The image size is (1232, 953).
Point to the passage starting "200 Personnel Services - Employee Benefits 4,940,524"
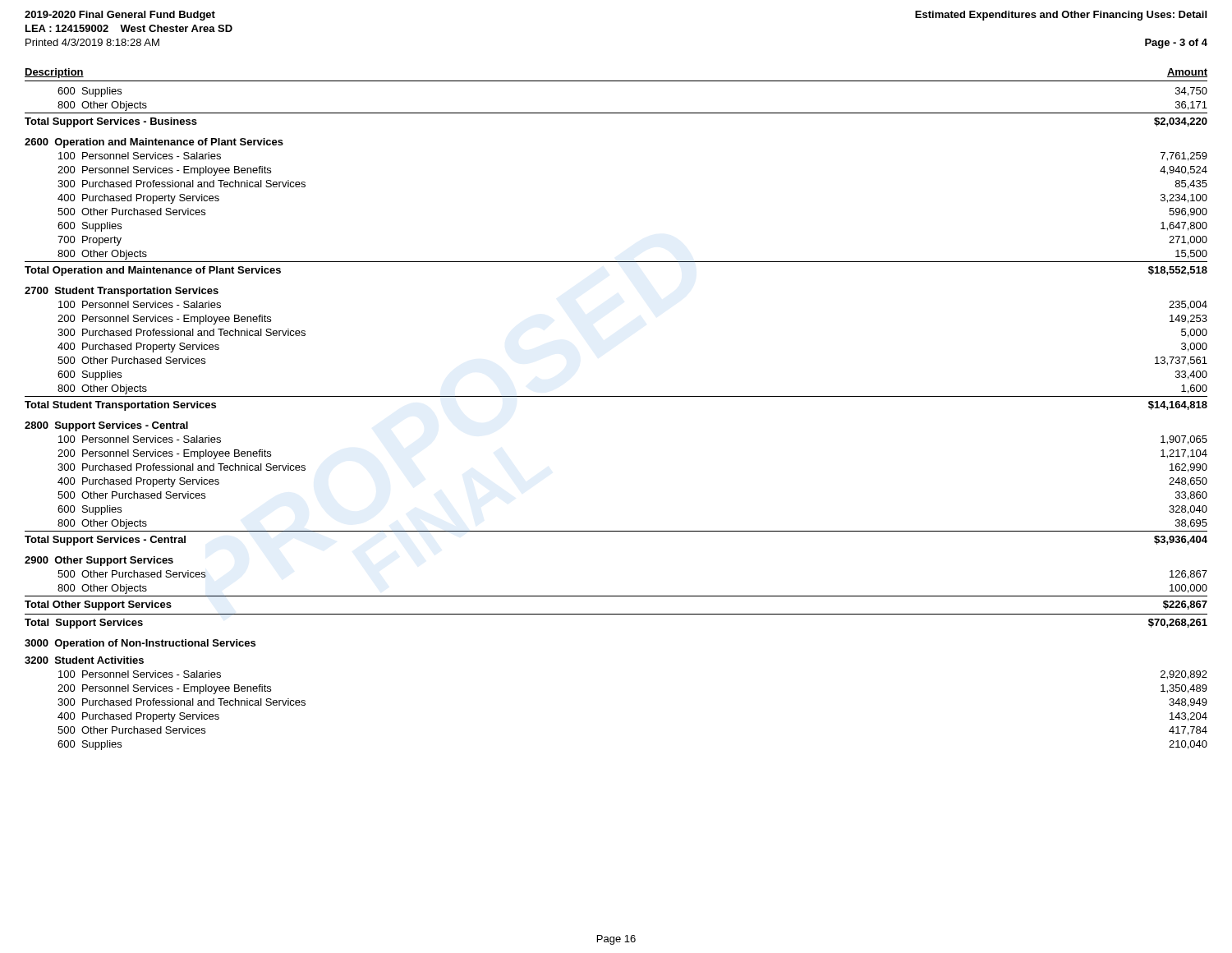click(x=165, y=170)
